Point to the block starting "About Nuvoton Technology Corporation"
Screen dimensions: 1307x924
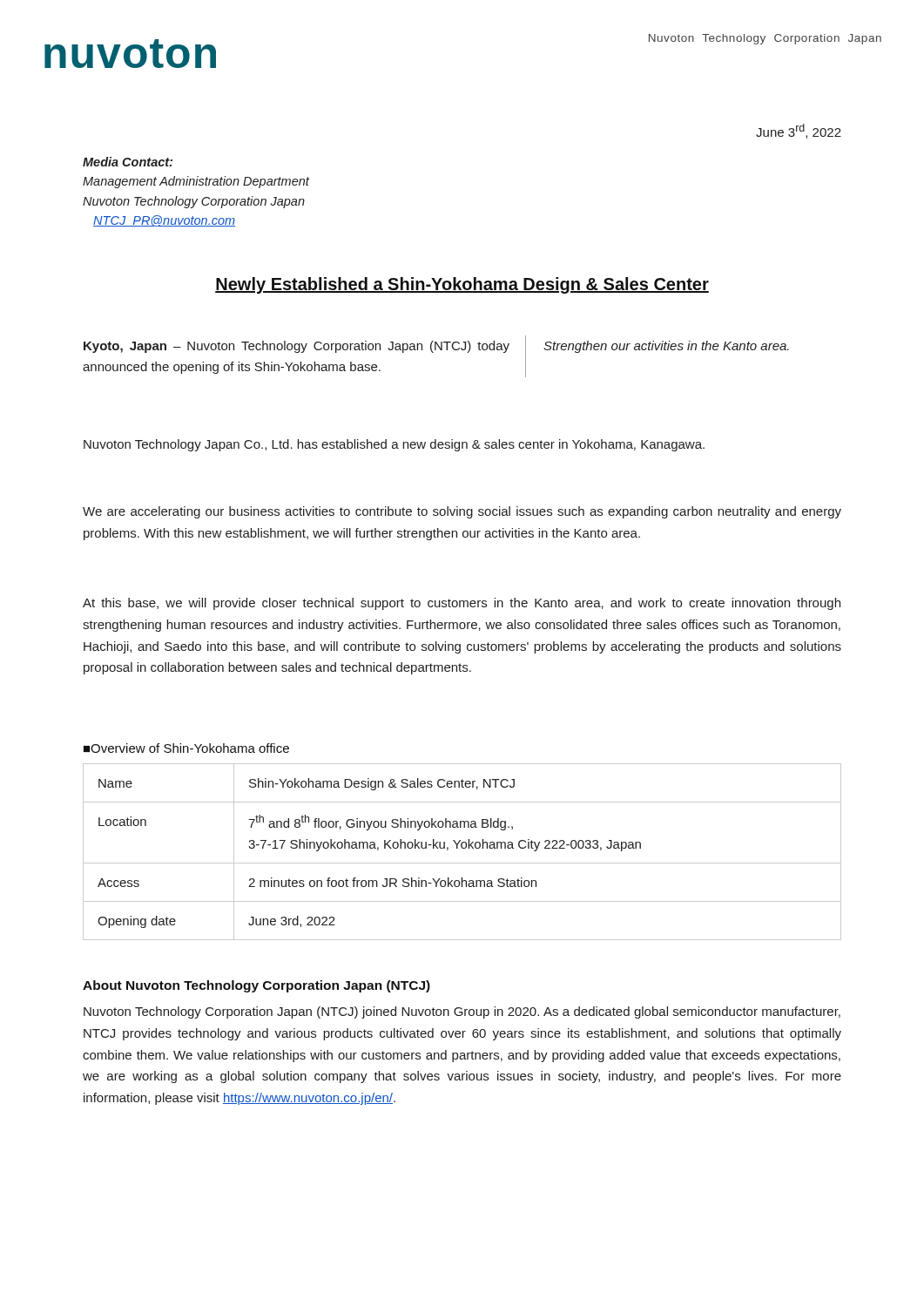[x=257, y=985]
